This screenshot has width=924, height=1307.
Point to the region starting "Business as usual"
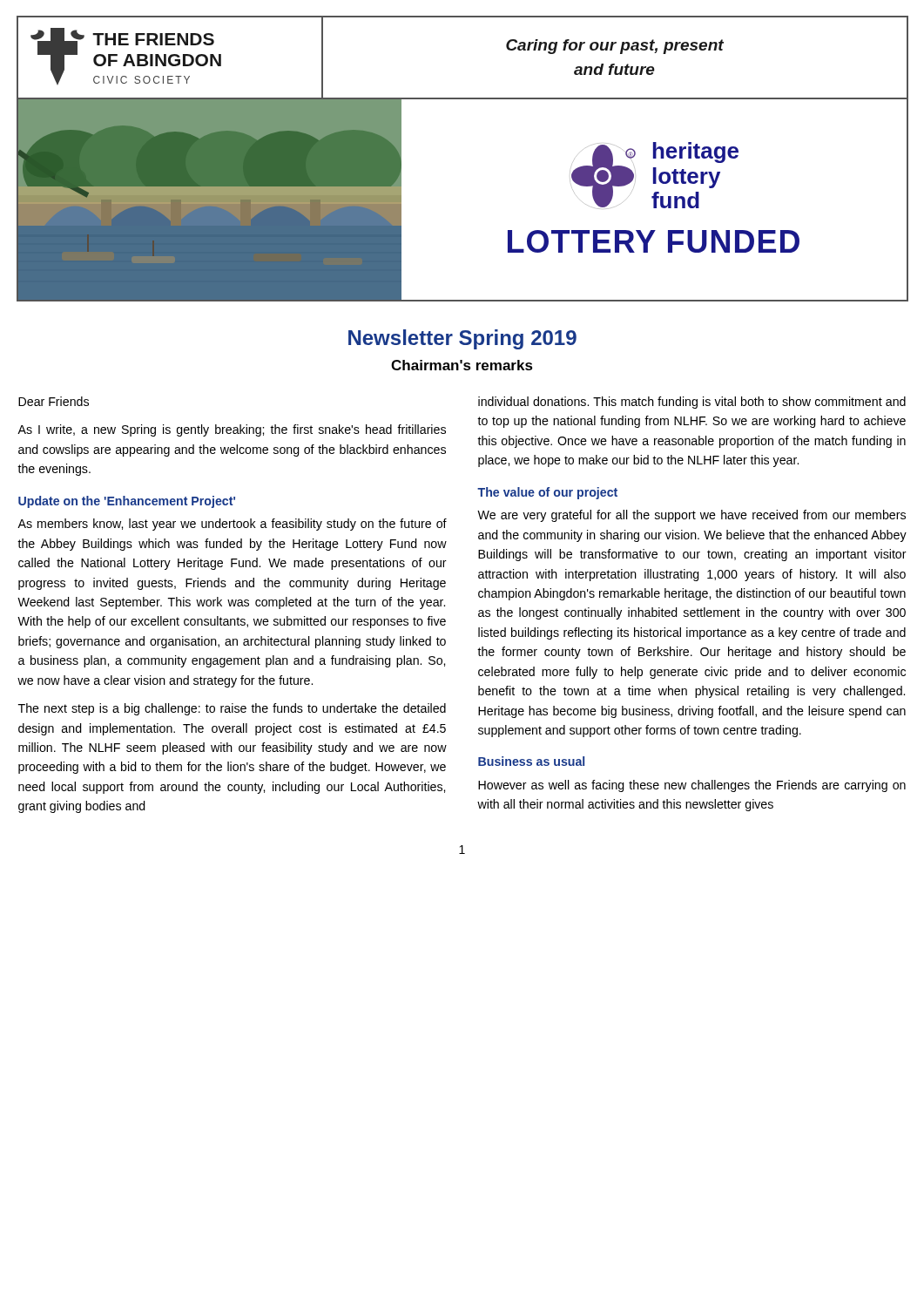click(x=532, y=762)
